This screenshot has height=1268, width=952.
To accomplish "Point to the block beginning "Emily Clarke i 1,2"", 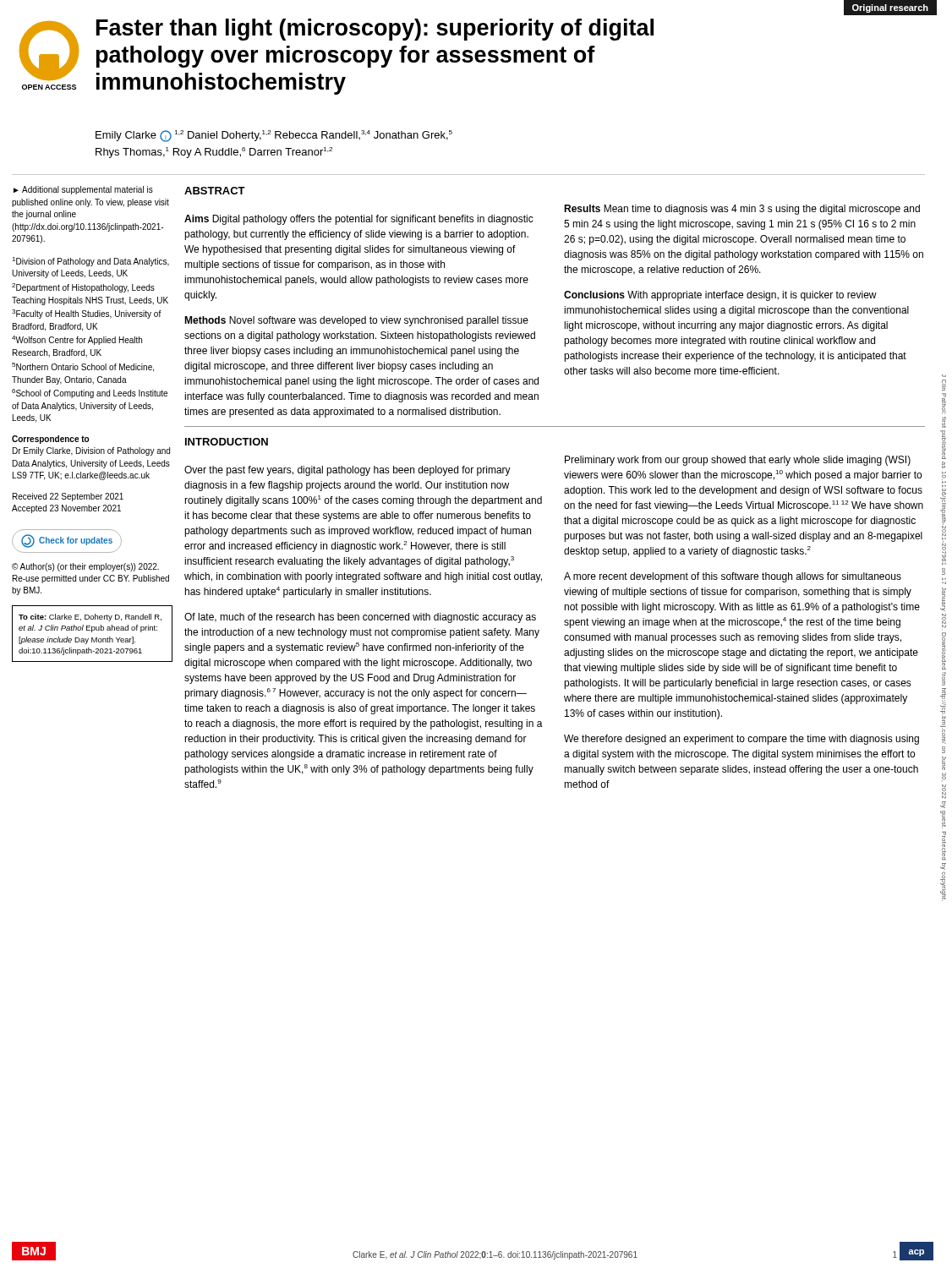I will tap(274, 143).
